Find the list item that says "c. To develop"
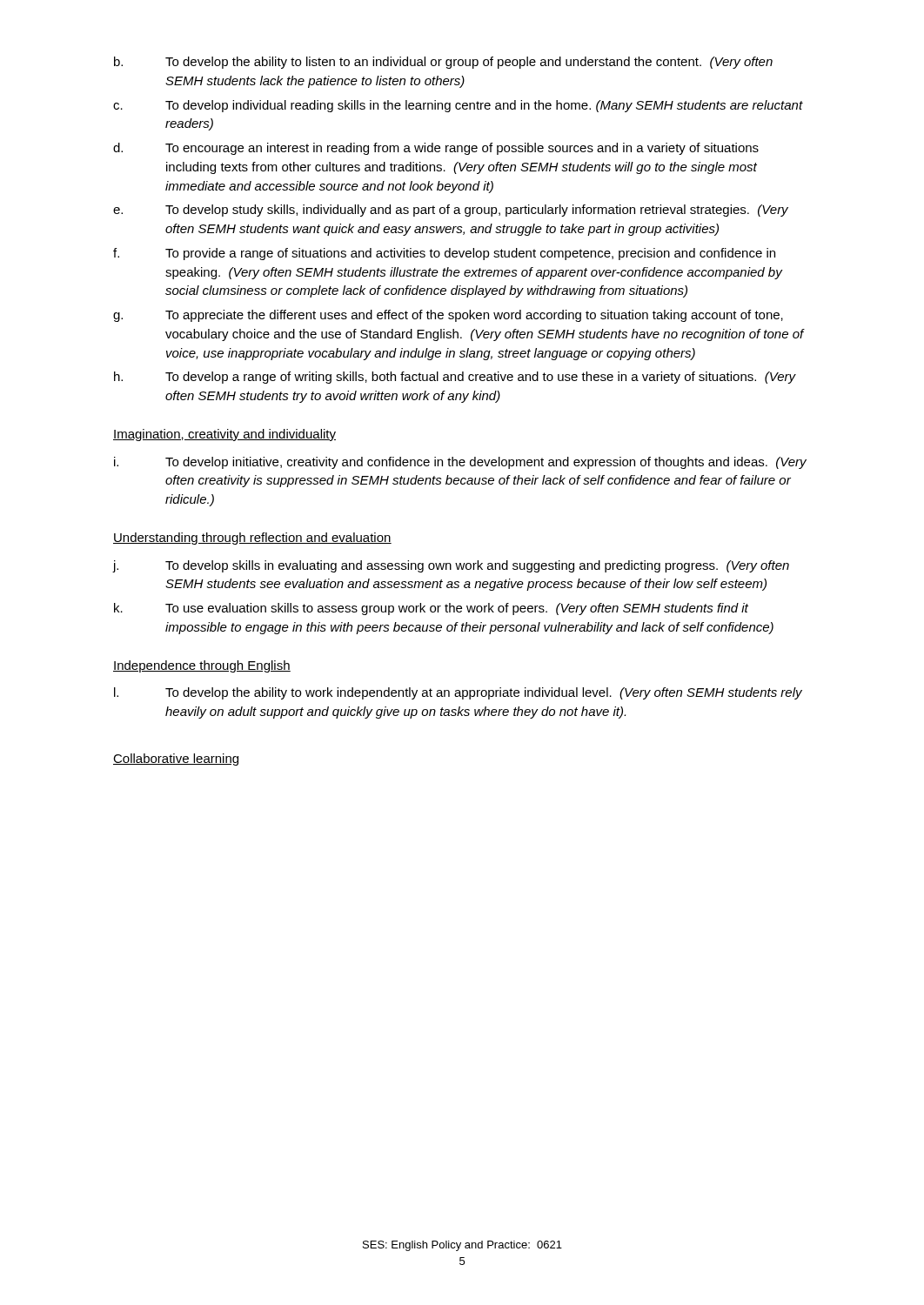The width and height of the screenshot is (924, 1305). pos(462,114)
